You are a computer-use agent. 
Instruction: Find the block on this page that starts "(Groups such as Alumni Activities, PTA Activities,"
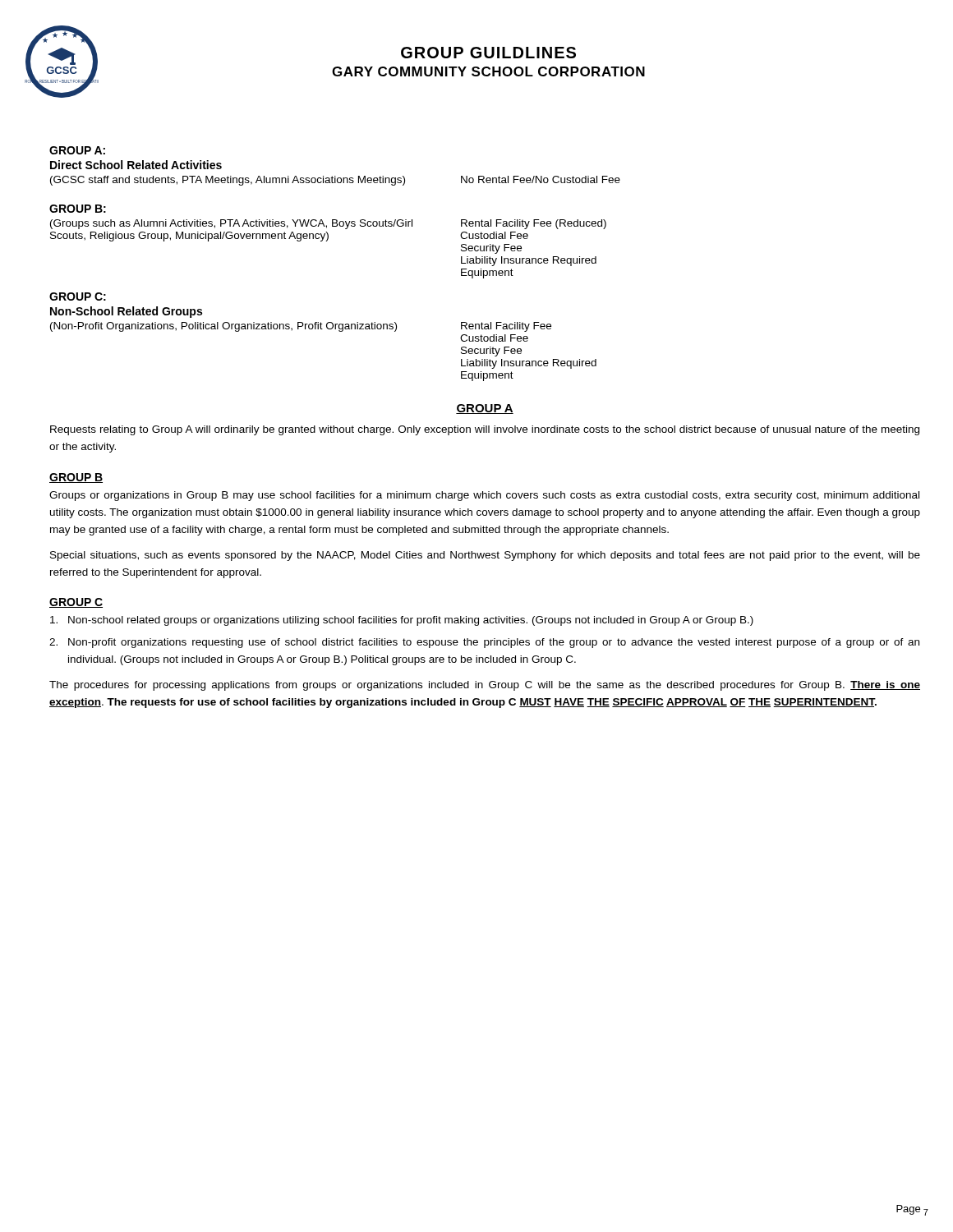pyautogui.click(x=231, y=229)
